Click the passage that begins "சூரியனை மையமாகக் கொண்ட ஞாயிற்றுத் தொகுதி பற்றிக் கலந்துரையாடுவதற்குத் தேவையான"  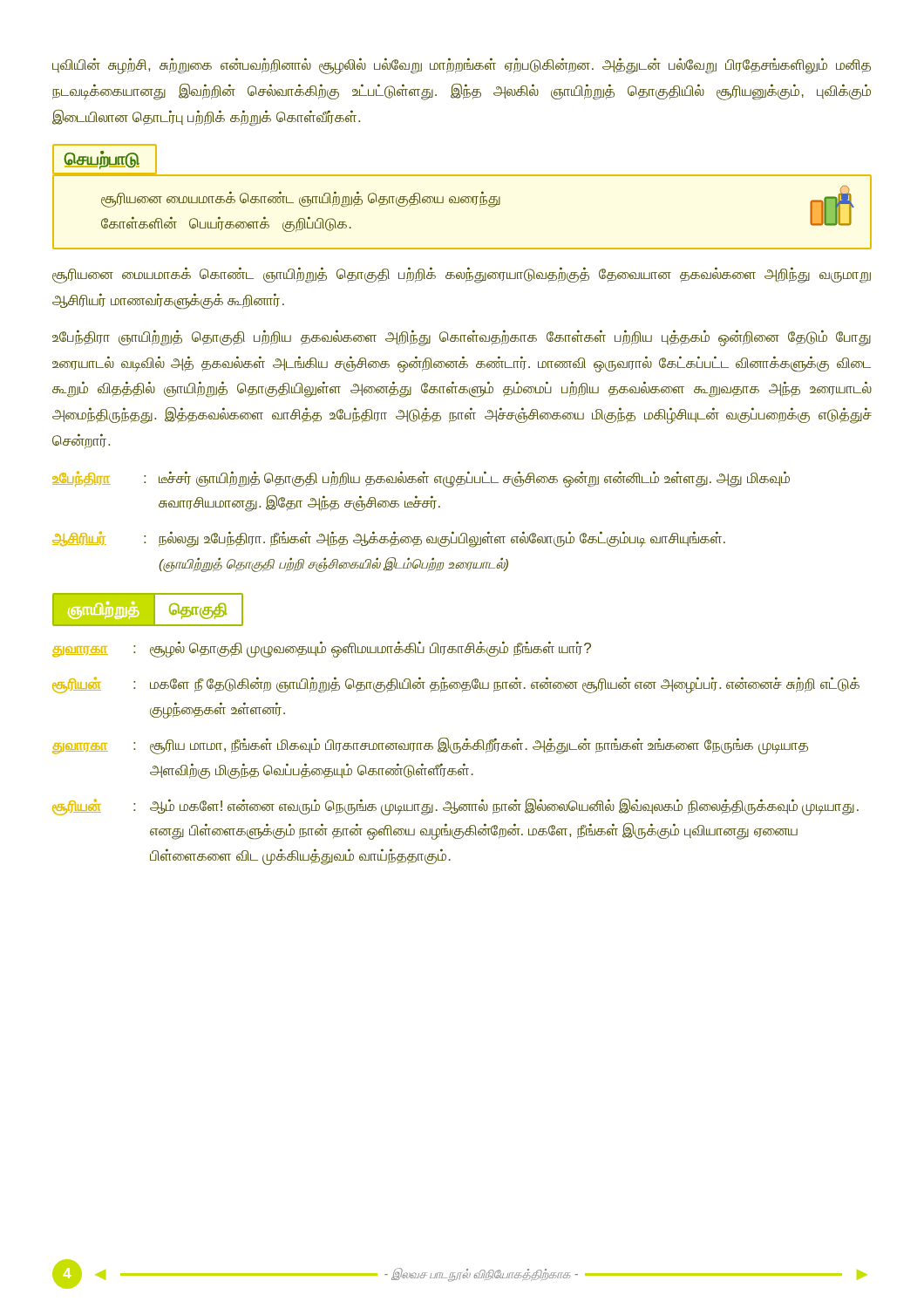(x=462, y=287)
